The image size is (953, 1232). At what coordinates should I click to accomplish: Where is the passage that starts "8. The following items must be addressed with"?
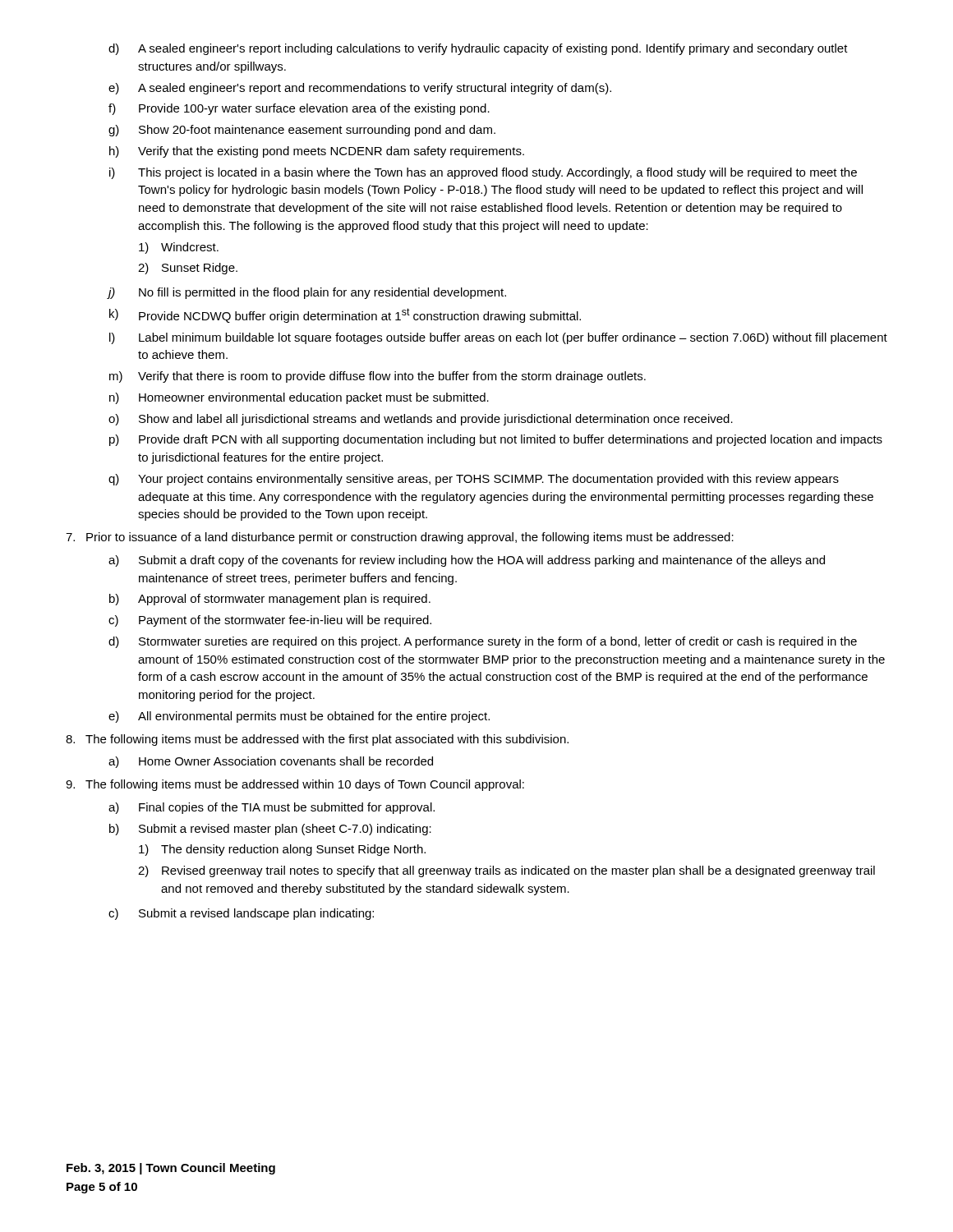point(476,739)
